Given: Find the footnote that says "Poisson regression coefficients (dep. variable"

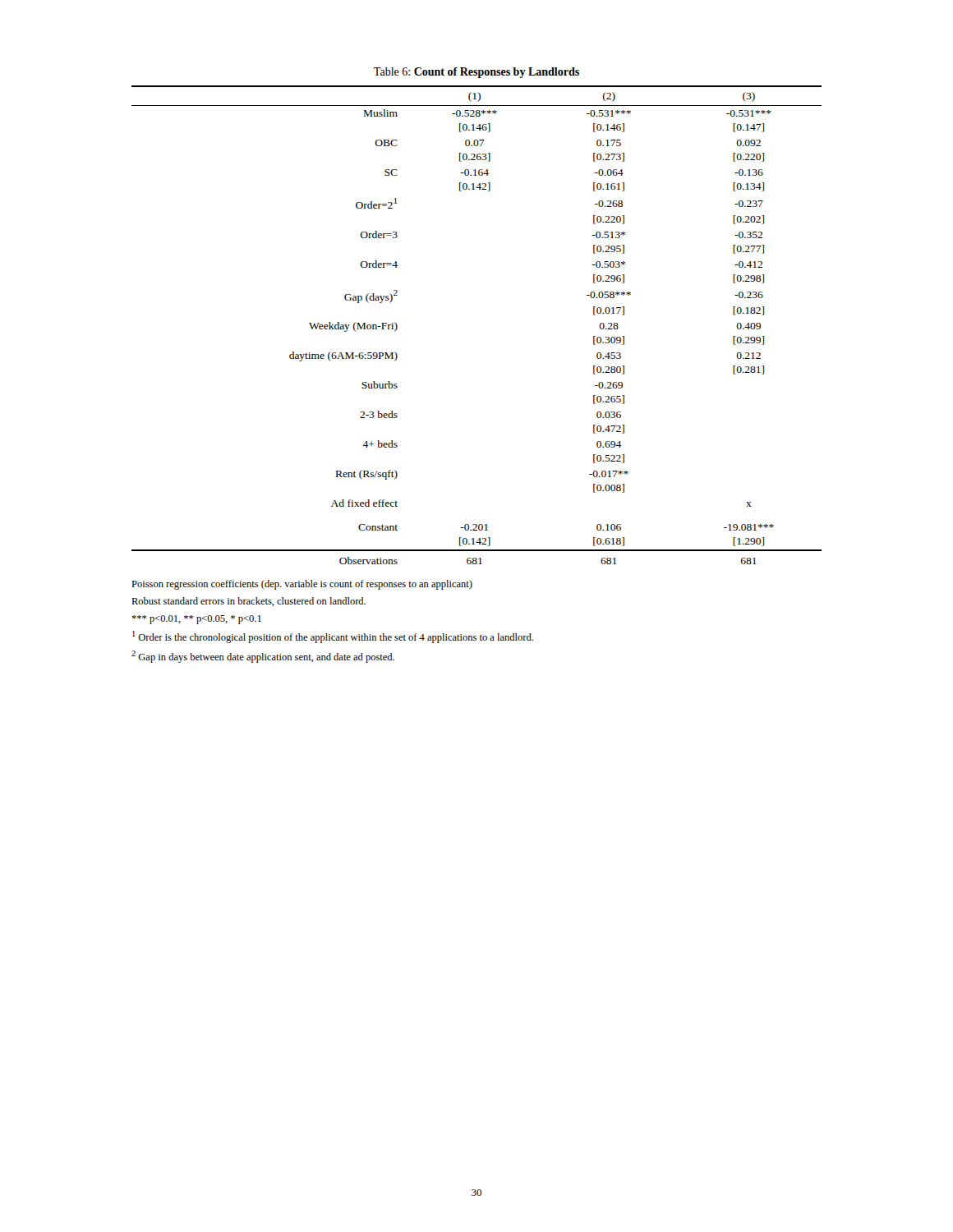Looking at the screenshot, I should [302, 585].
